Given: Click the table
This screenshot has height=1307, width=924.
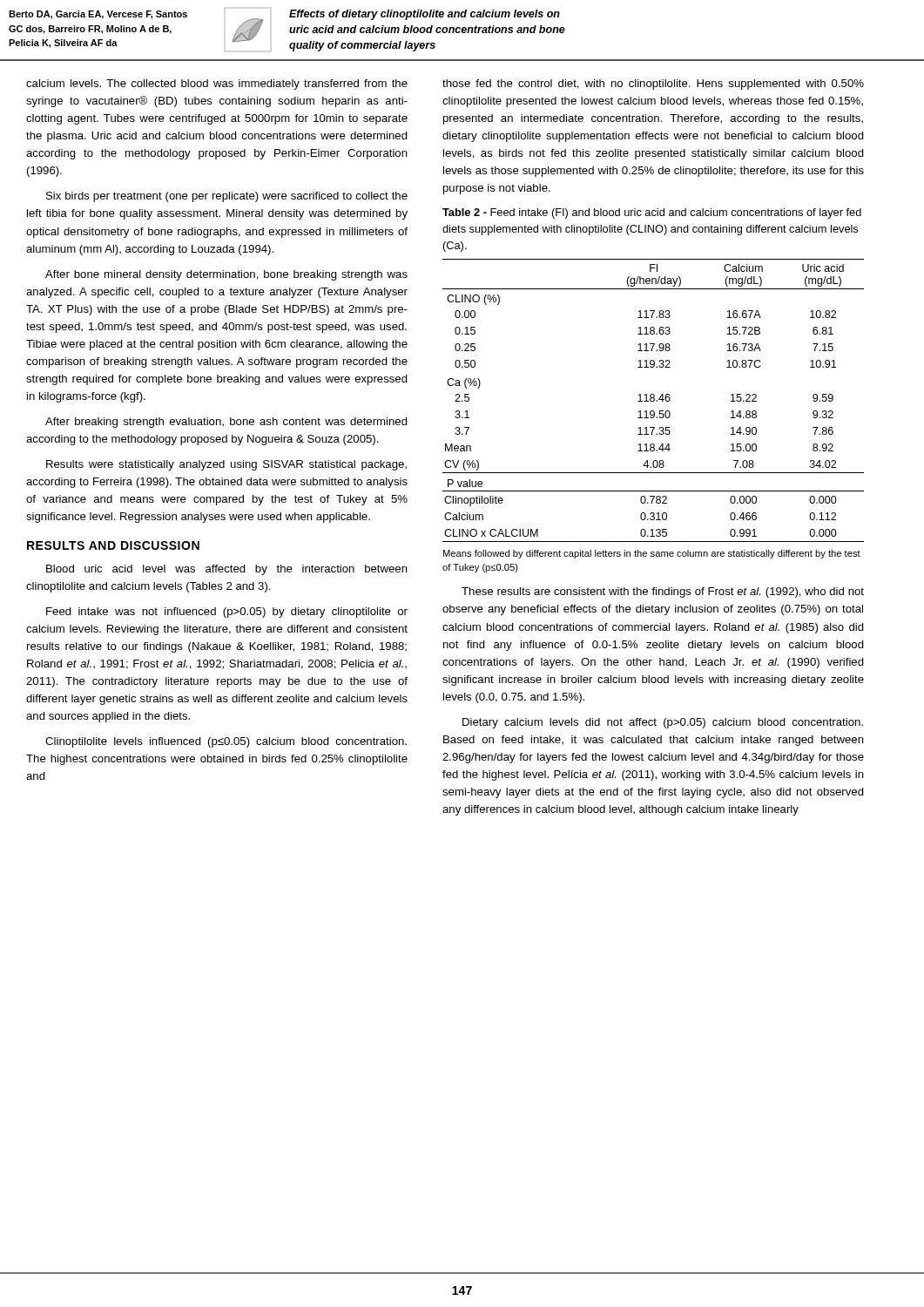Looking at the screenshot, I should pos(653,400).
